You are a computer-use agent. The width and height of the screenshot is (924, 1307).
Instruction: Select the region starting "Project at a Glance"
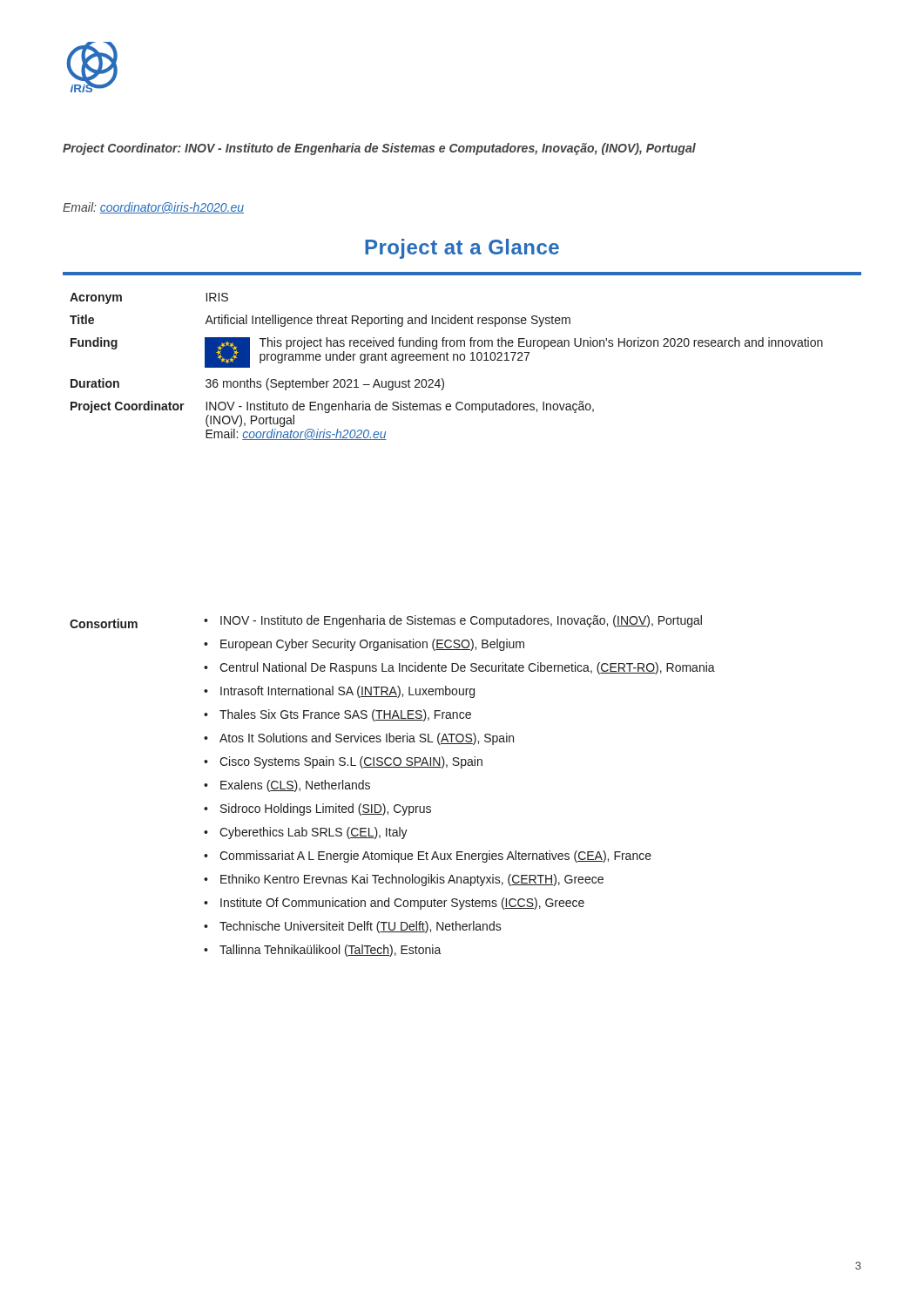(x=462, y=247)
